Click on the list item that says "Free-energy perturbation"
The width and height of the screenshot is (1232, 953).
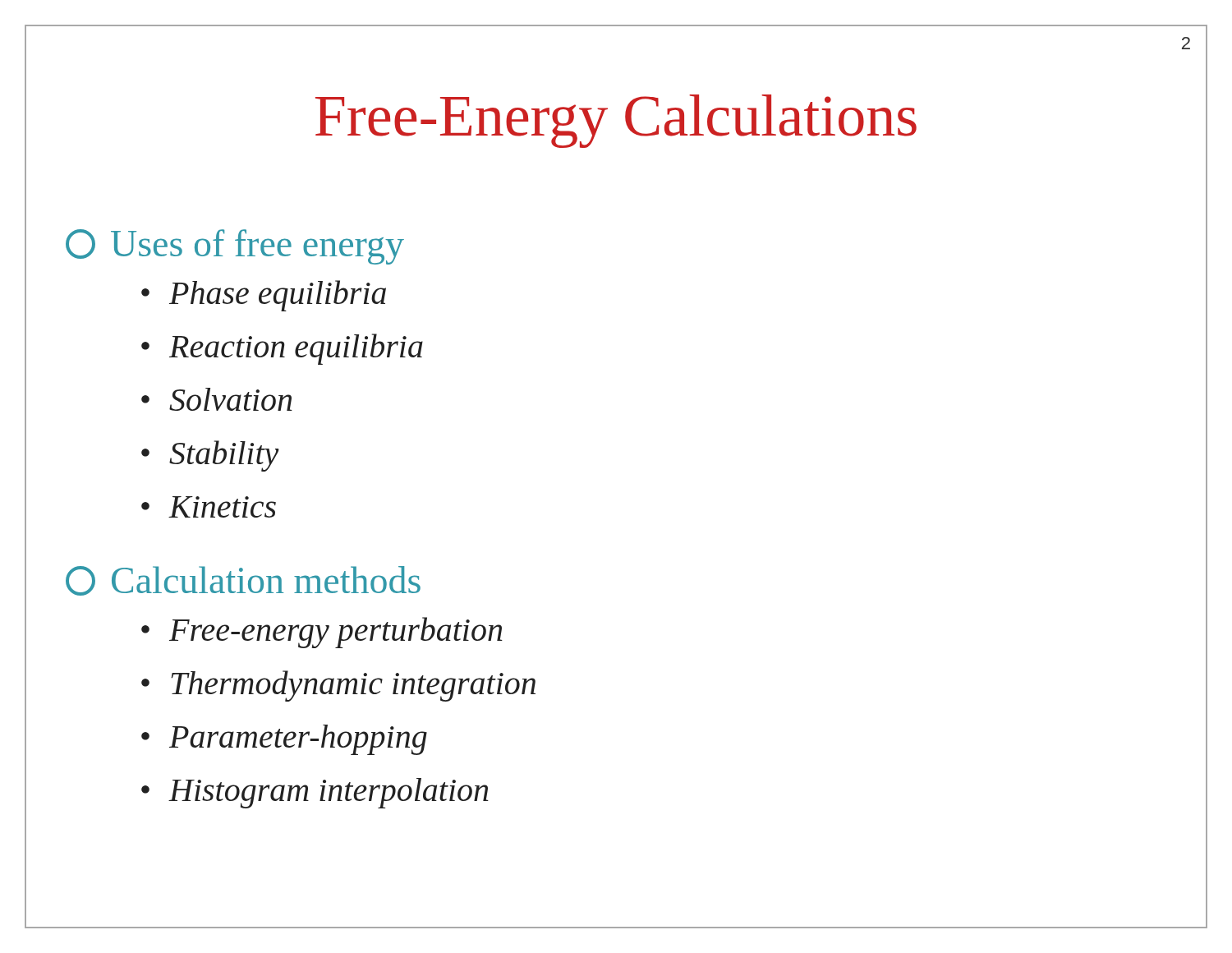[336, 630]
